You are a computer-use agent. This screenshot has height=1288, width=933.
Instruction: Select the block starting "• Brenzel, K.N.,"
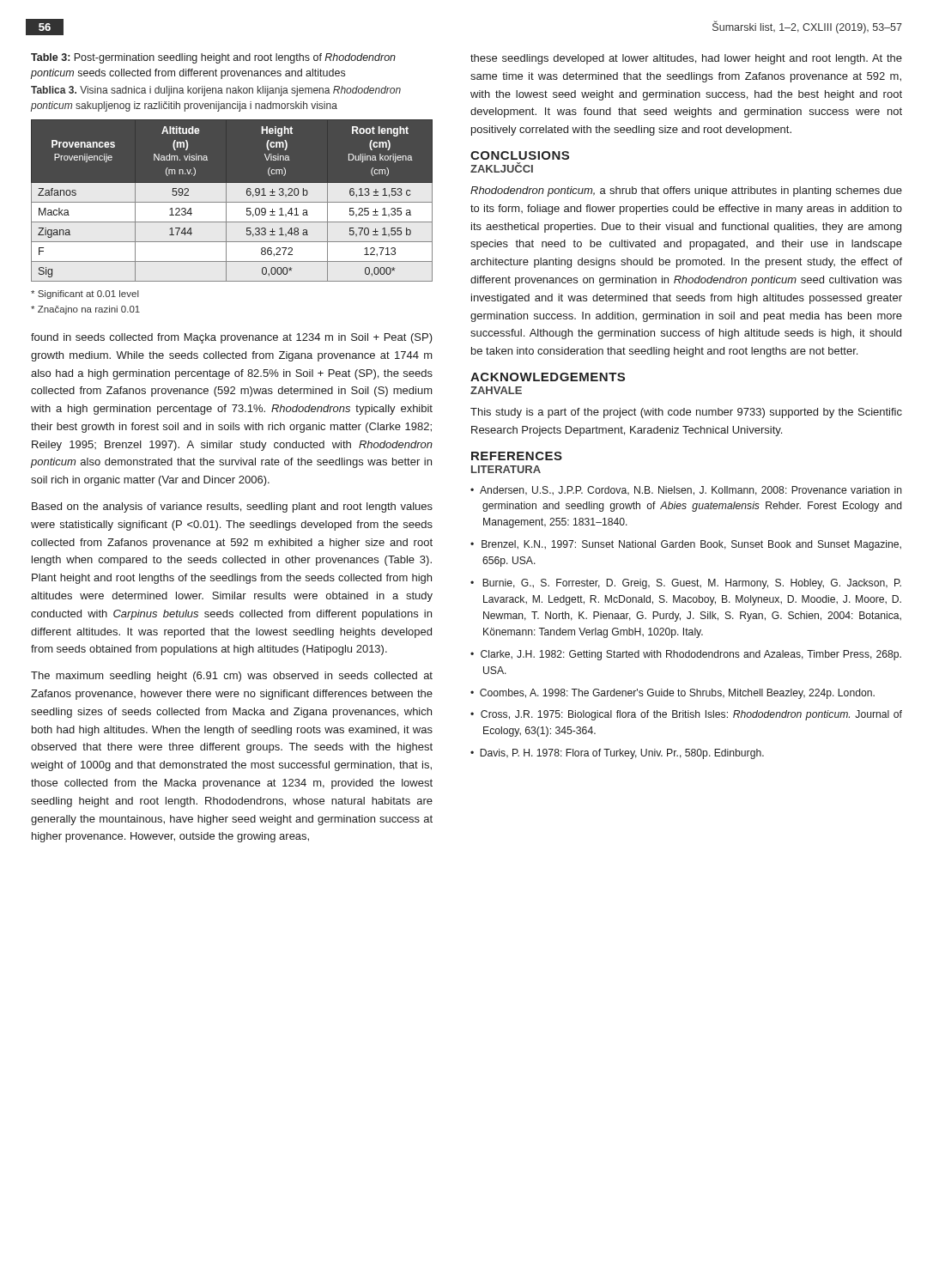click(686, 553)
